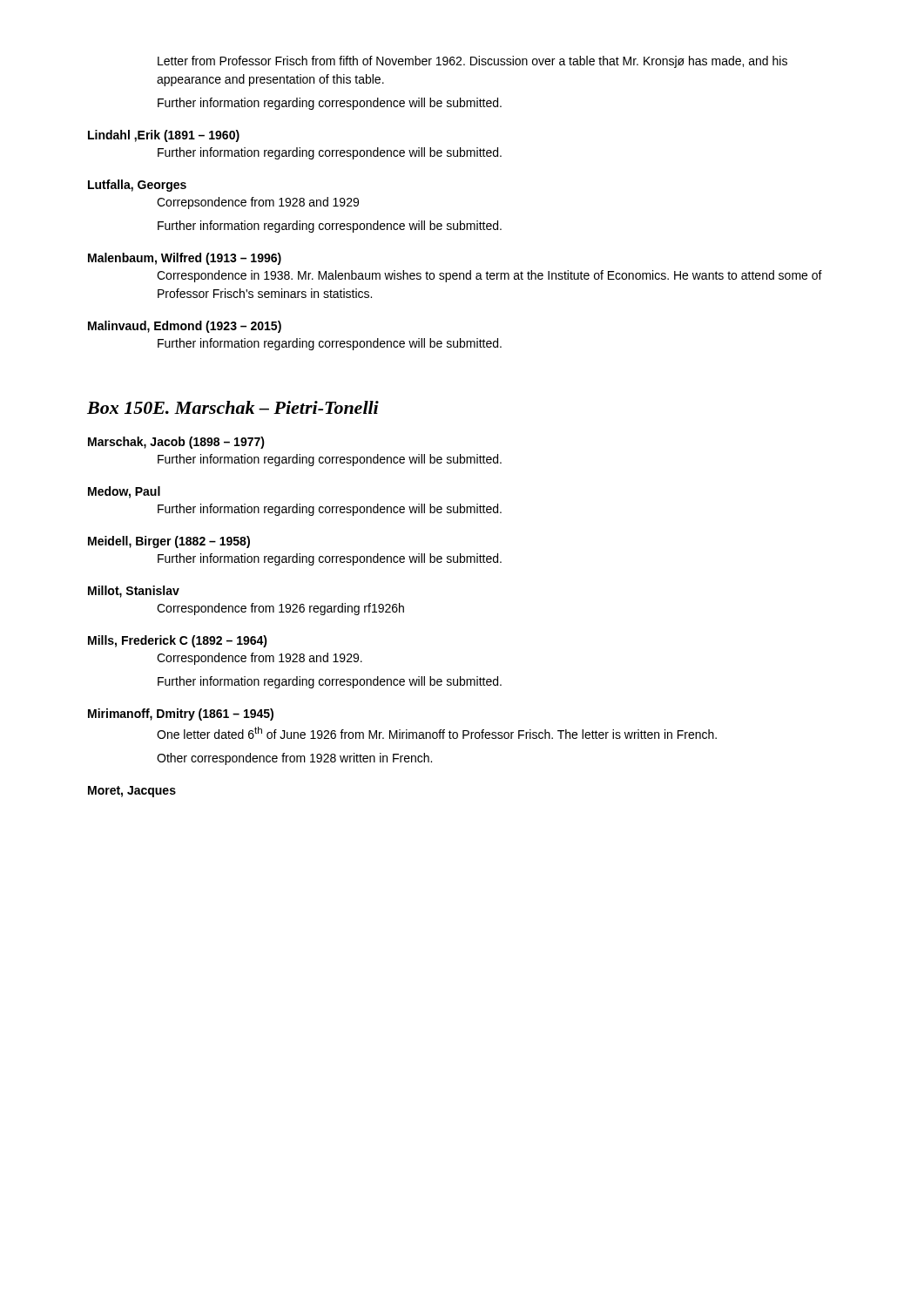Navigate to the block starting "Lutfalla, Georges"
The height and width of the screenshot is (1307, 924).
137,185
